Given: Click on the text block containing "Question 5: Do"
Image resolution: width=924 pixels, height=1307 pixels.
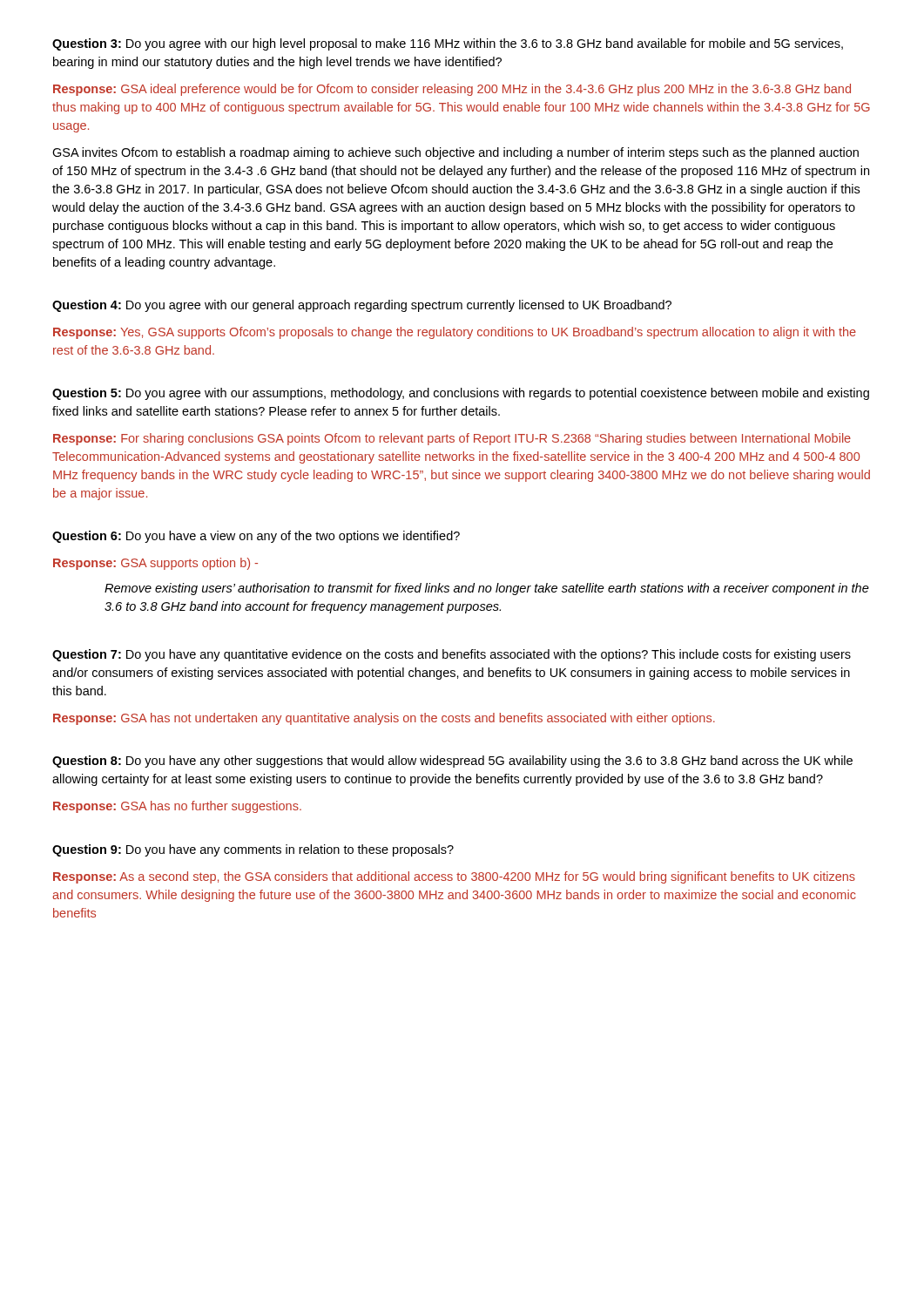Looking at the screenshot, I should coord(461,402).
